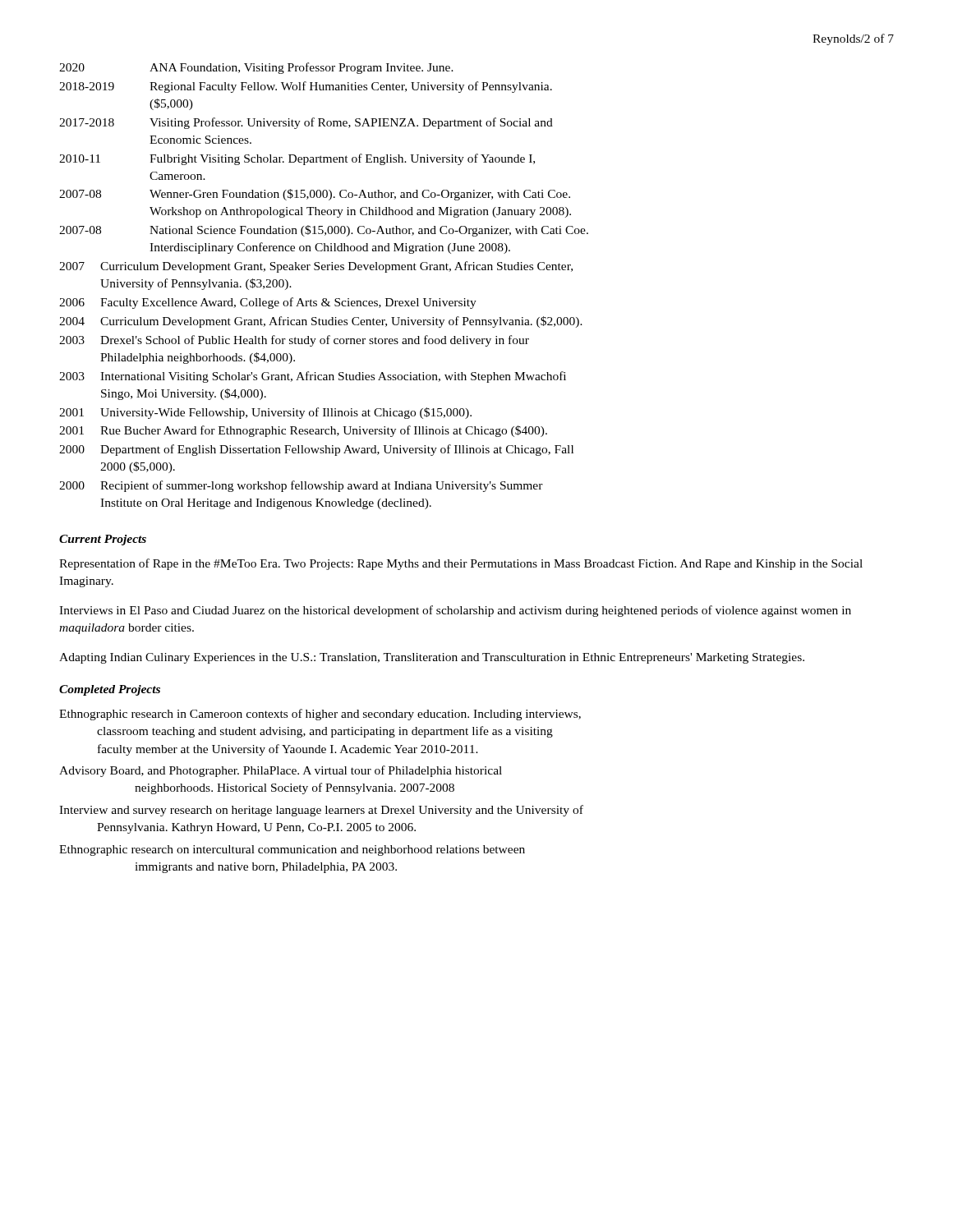Locate the element starting "Adapting Indian Culinary Experiences in the U.S.:"
The height and width of the screenshot is (1232, 953).
pyautogui.click(x=432, y=656)
